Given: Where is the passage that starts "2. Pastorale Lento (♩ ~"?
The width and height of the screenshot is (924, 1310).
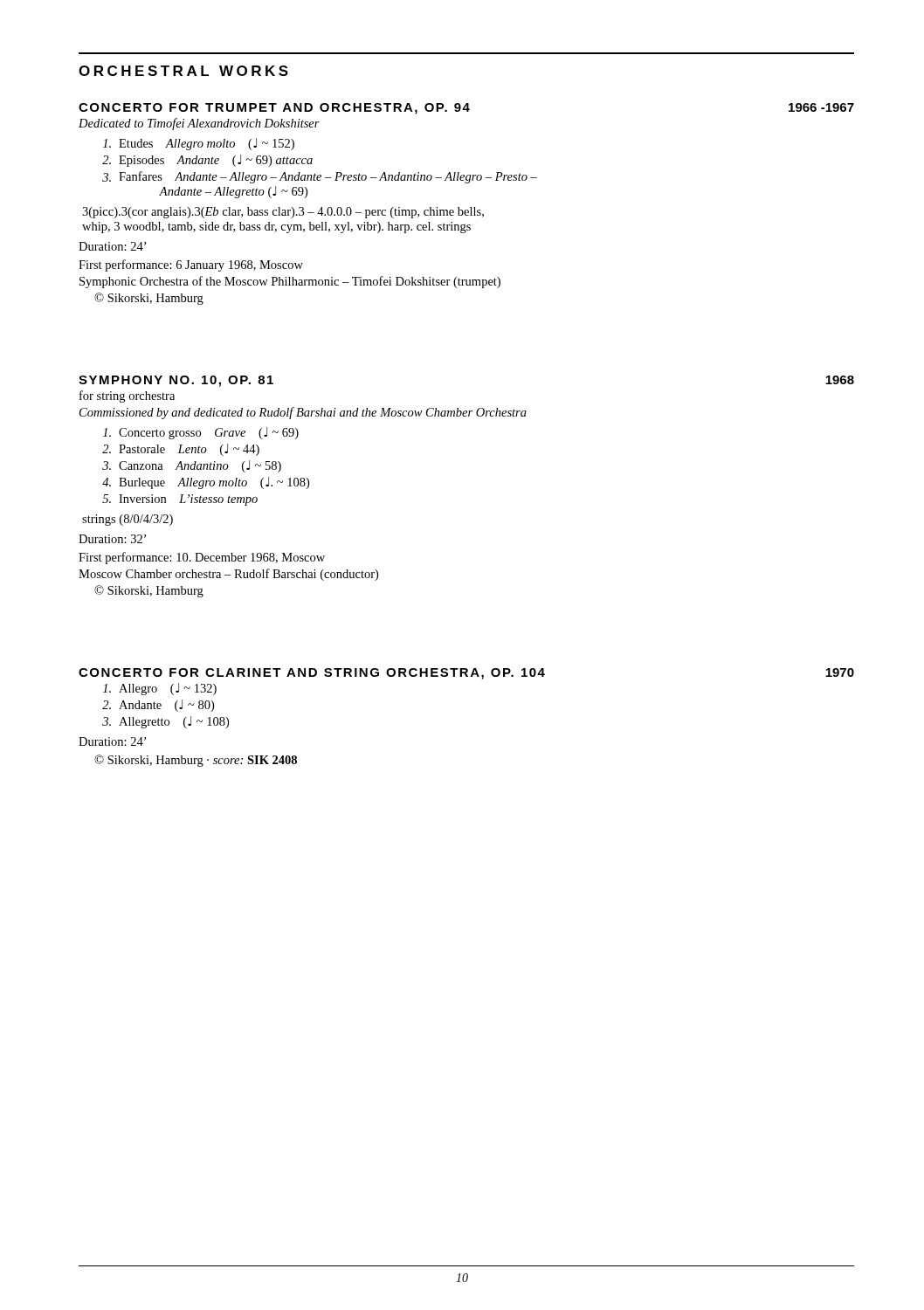Looking at the screenshot, I should point(181,450).
